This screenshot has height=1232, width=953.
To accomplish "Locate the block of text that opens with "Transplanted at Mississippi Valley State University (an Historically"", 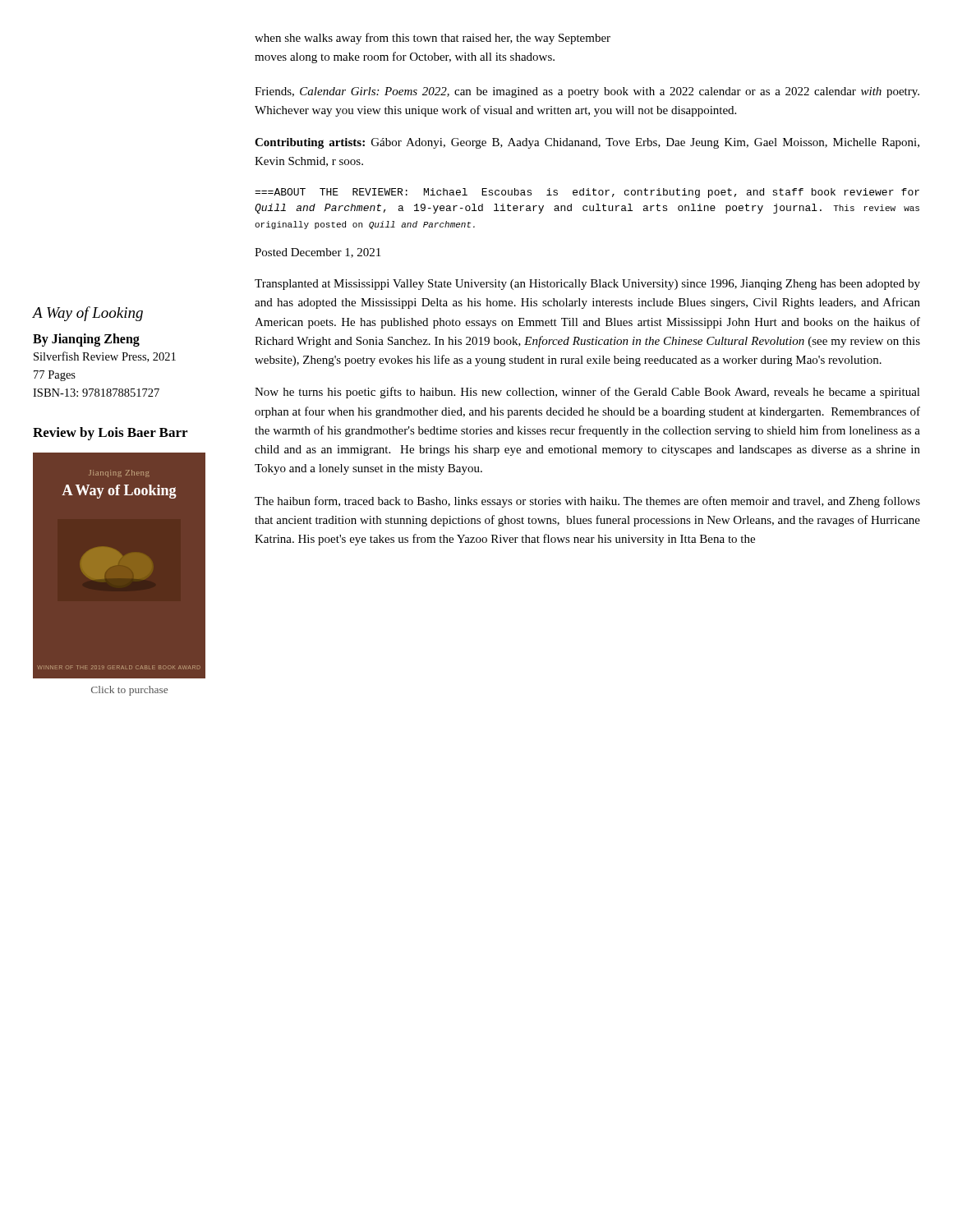I will [587, 322].
